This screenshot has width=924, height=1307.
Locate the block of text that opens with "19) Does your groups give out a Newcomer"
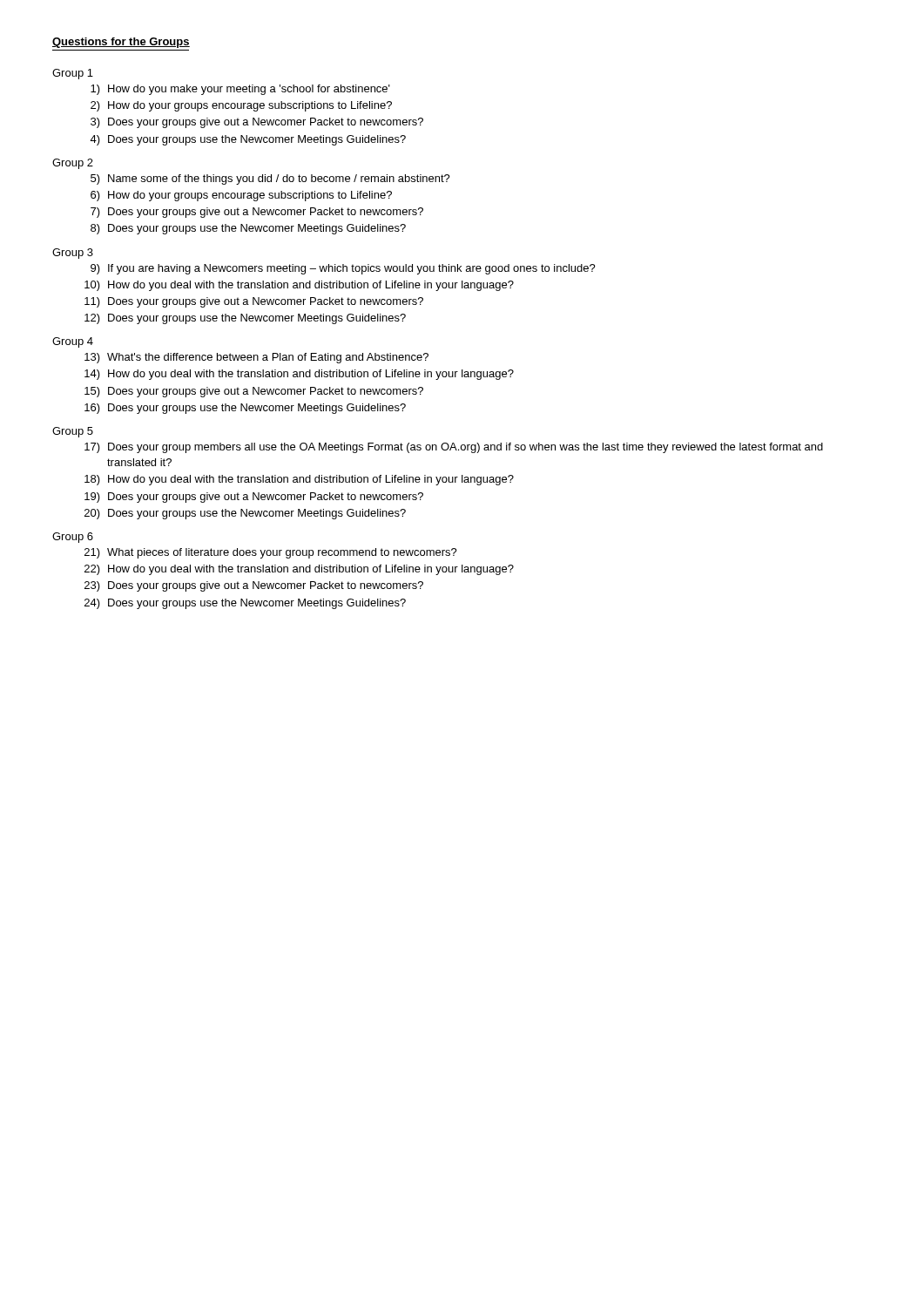point(254,498)
